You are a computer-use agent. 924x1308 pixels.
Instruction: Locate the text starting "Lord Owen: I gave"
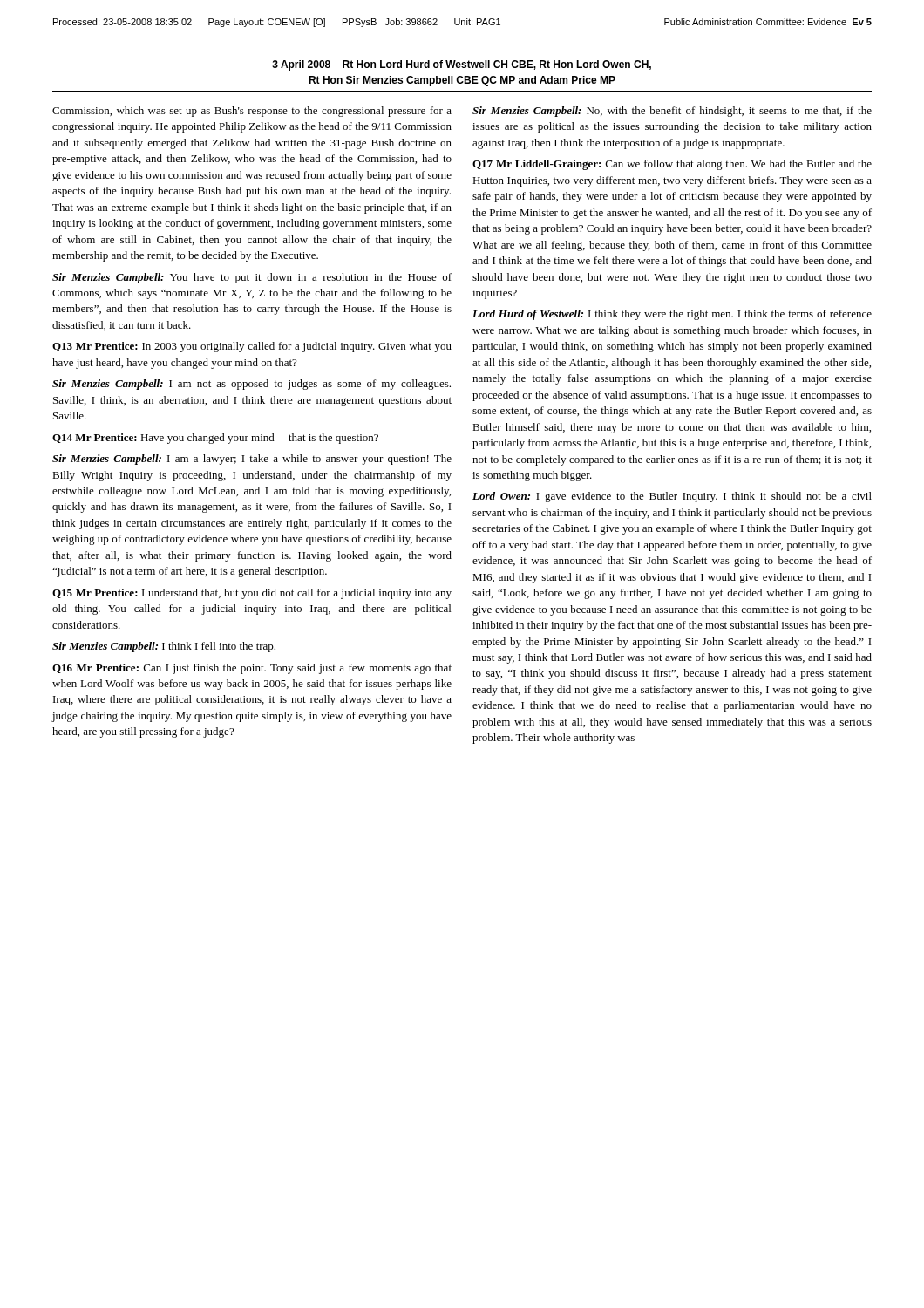(672, 617)
